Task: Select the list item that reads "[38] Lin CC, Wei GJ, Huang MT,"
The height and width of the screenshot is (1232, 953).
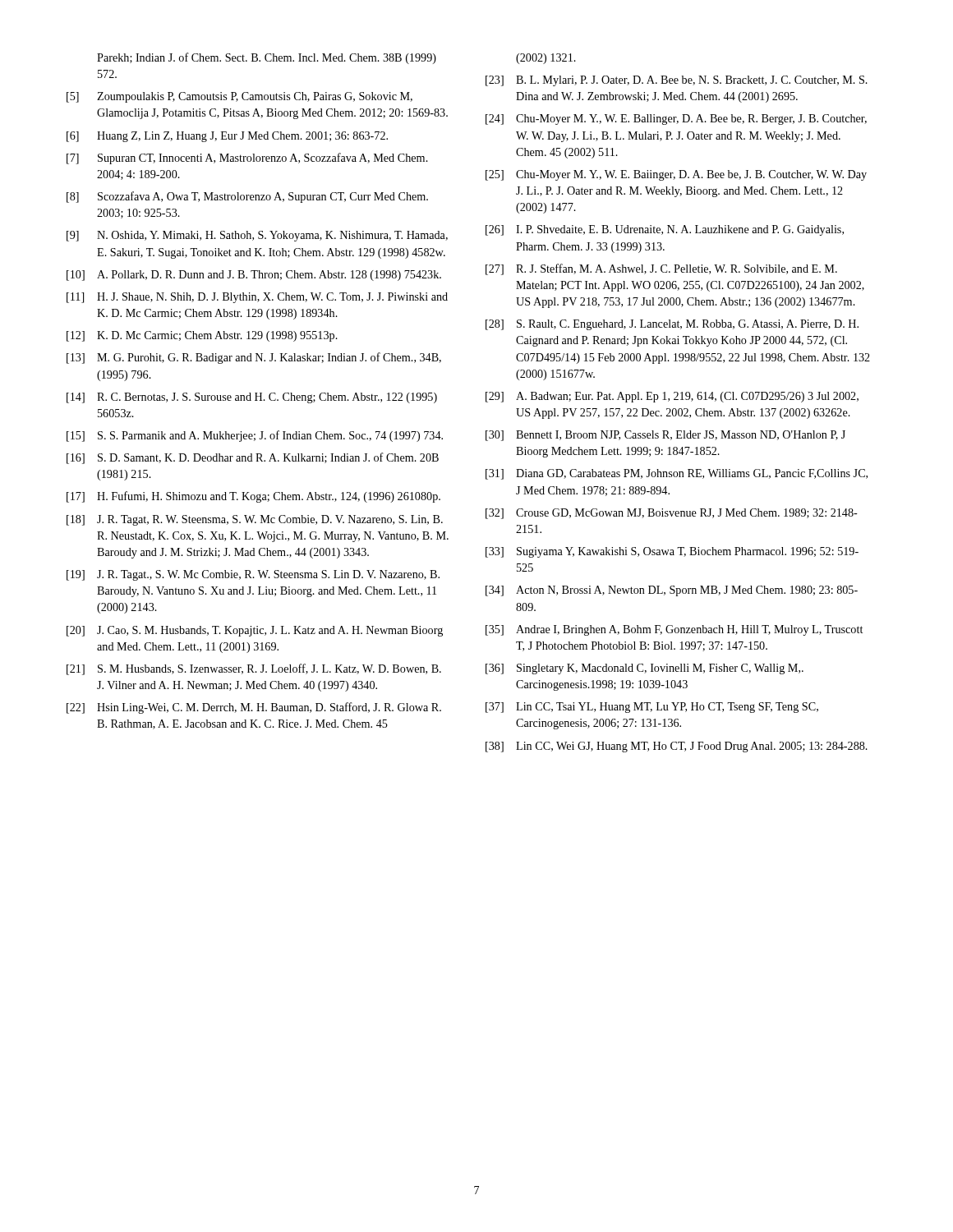Action: pyautogui.click(x=678, y=746)
